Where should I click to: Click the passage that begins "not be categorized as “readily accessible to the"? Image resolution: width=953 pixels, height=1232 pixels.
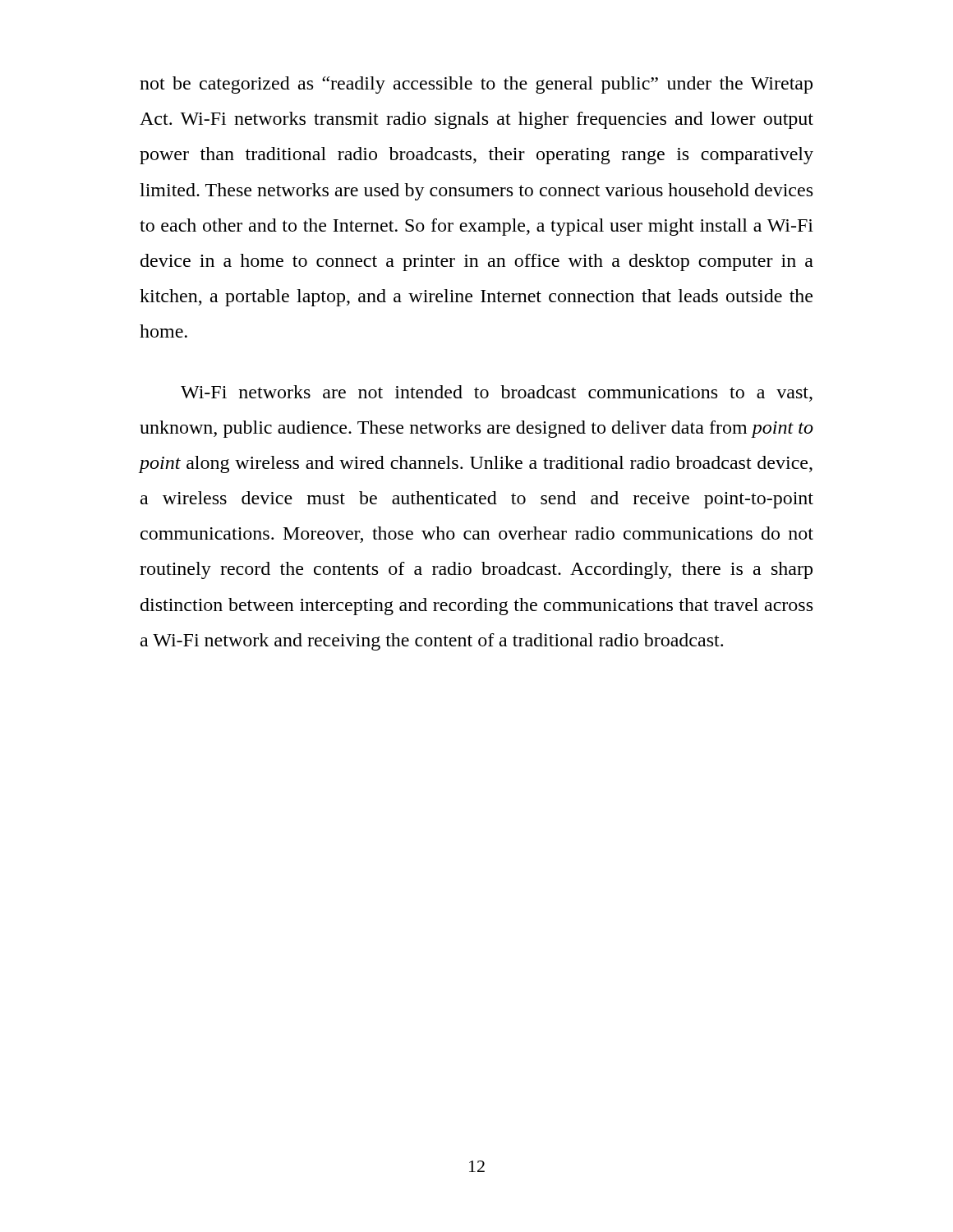pyautogui.click(x=476, y=207)
